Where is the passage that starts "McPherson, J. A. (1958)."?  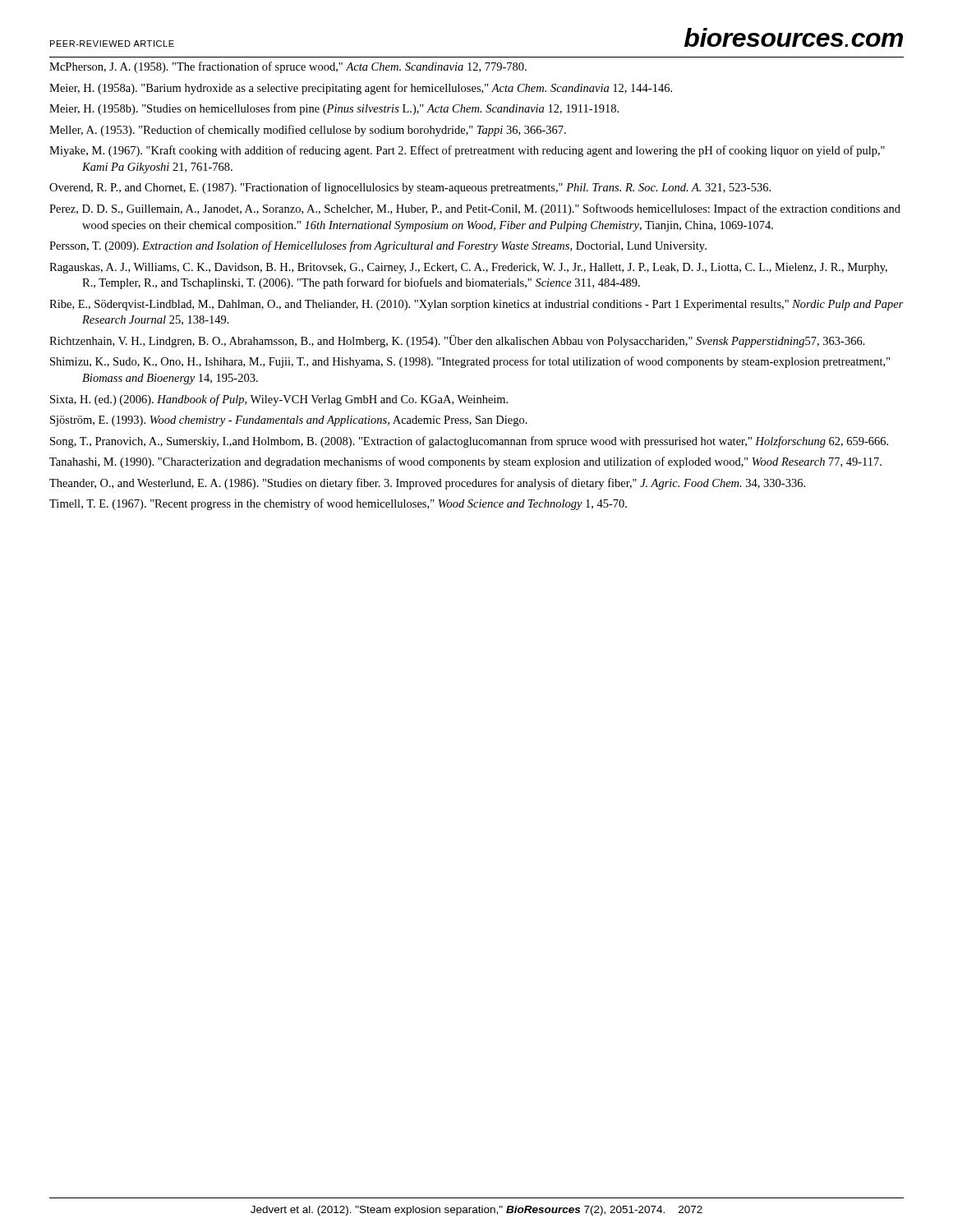point(288,67)
